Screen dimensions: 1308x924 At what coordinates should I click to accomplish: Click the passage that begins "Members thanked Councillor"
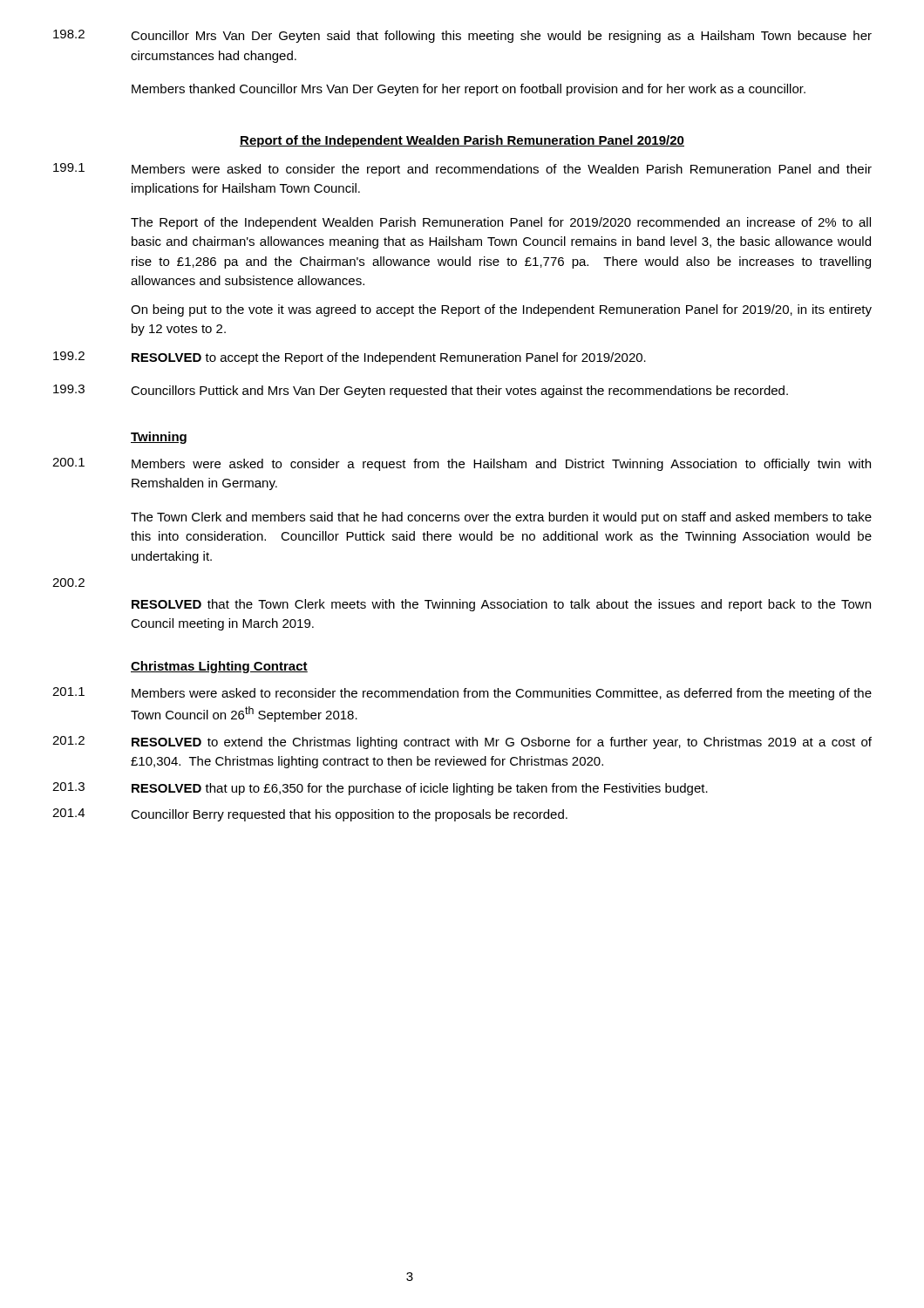[469, 88]
